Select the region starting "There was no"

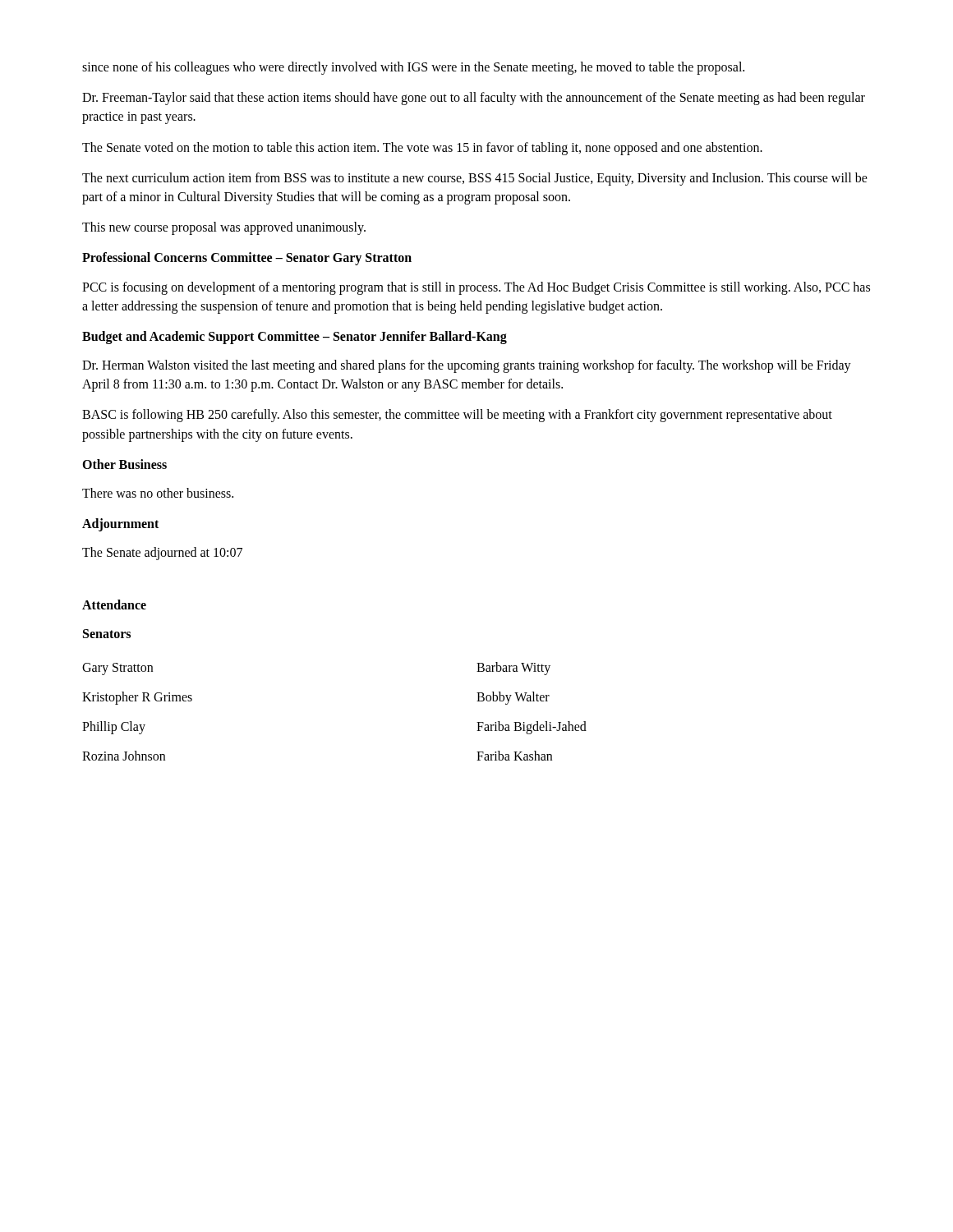[158, 493]
